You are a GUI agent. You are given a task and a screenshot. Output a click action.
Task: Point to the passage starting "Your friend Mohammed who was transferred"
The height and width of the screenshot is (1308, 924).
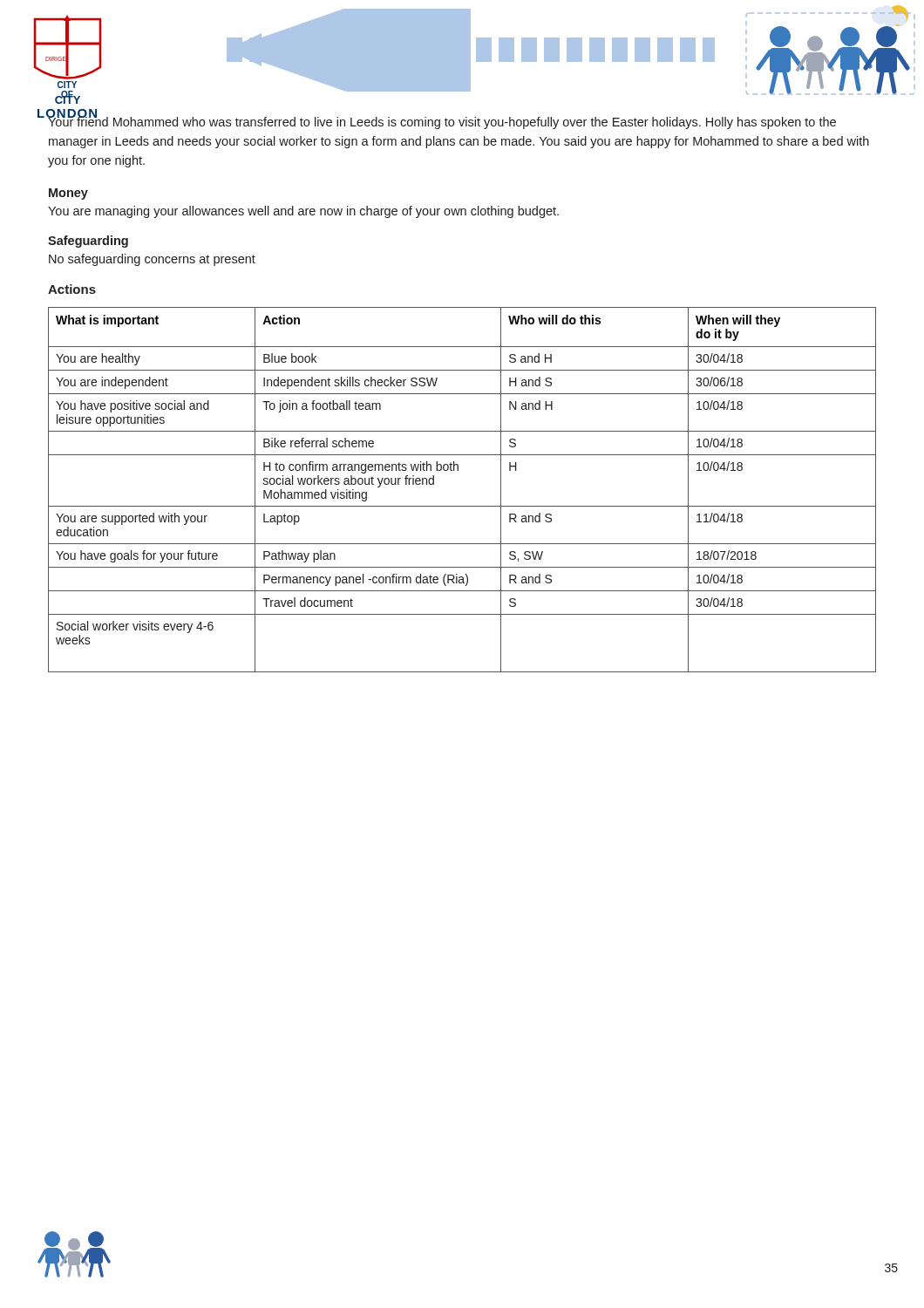tap(459, 141)
